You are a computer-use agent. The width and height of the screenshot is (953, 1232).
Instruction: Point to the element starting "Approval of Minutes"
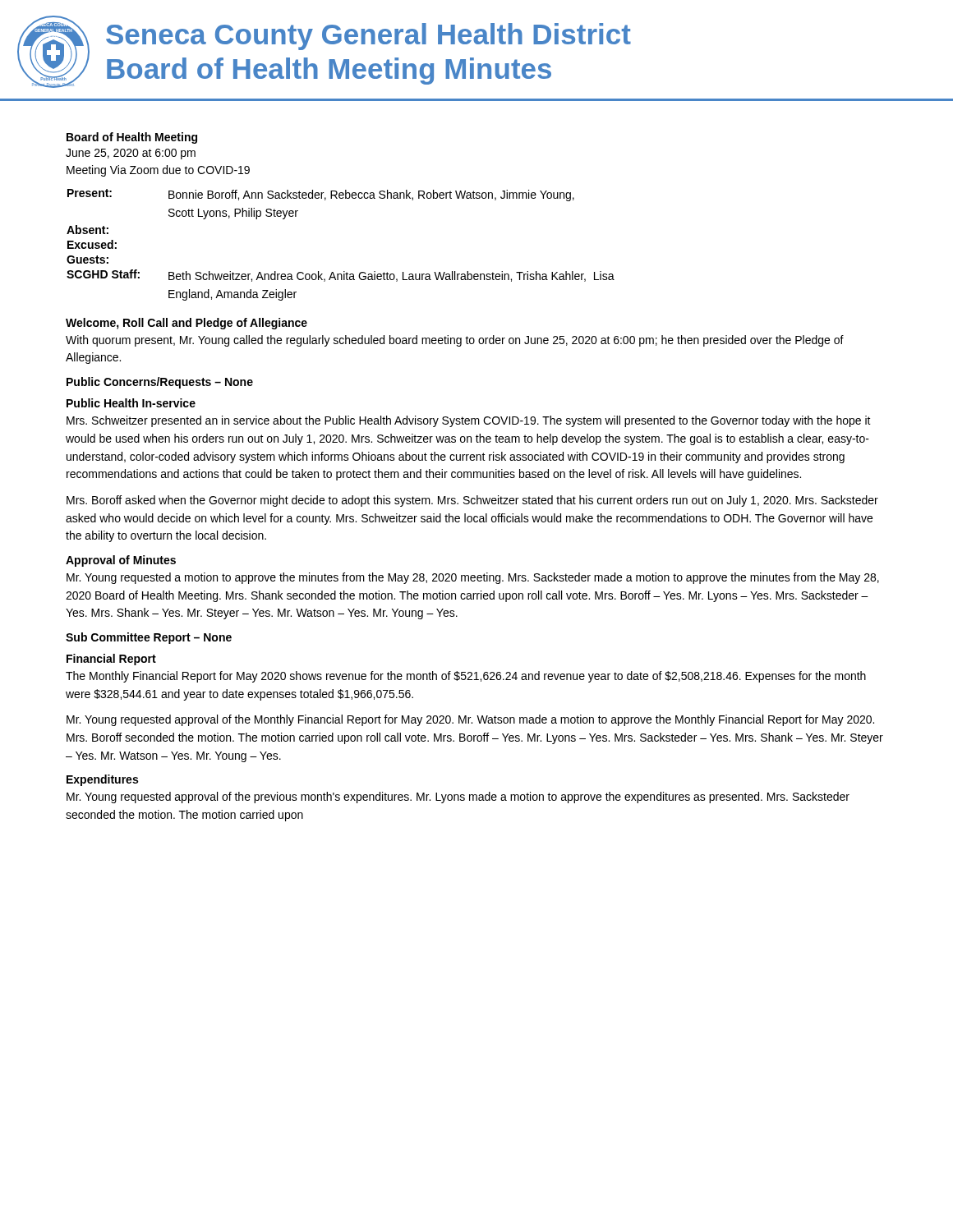click(121, 560)
